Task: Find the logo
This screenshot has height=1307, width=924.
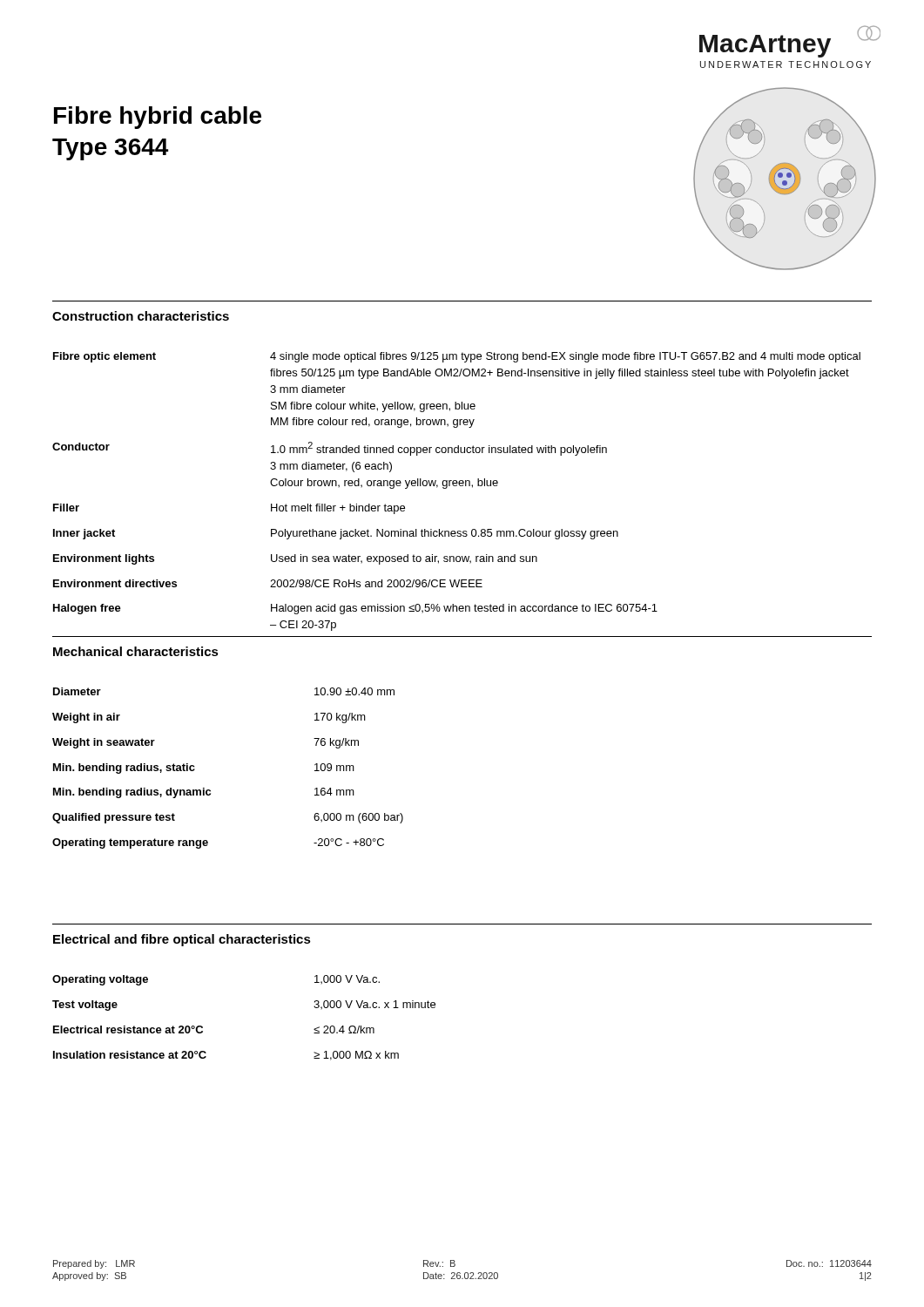Action: 789,52
